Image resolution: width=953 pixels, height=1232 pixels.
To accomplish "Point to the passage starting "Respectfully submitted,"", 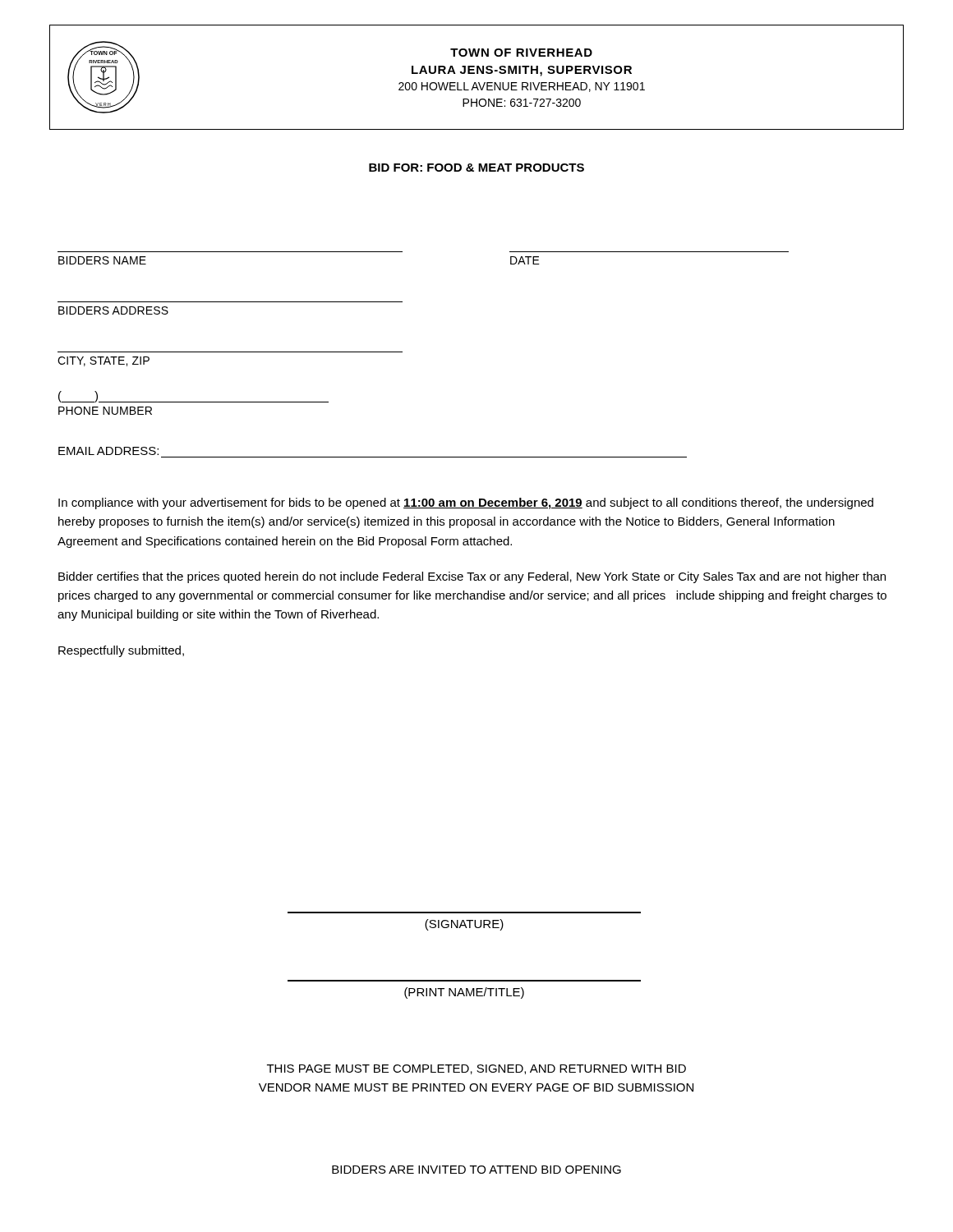I will click(x=121, y=650).
